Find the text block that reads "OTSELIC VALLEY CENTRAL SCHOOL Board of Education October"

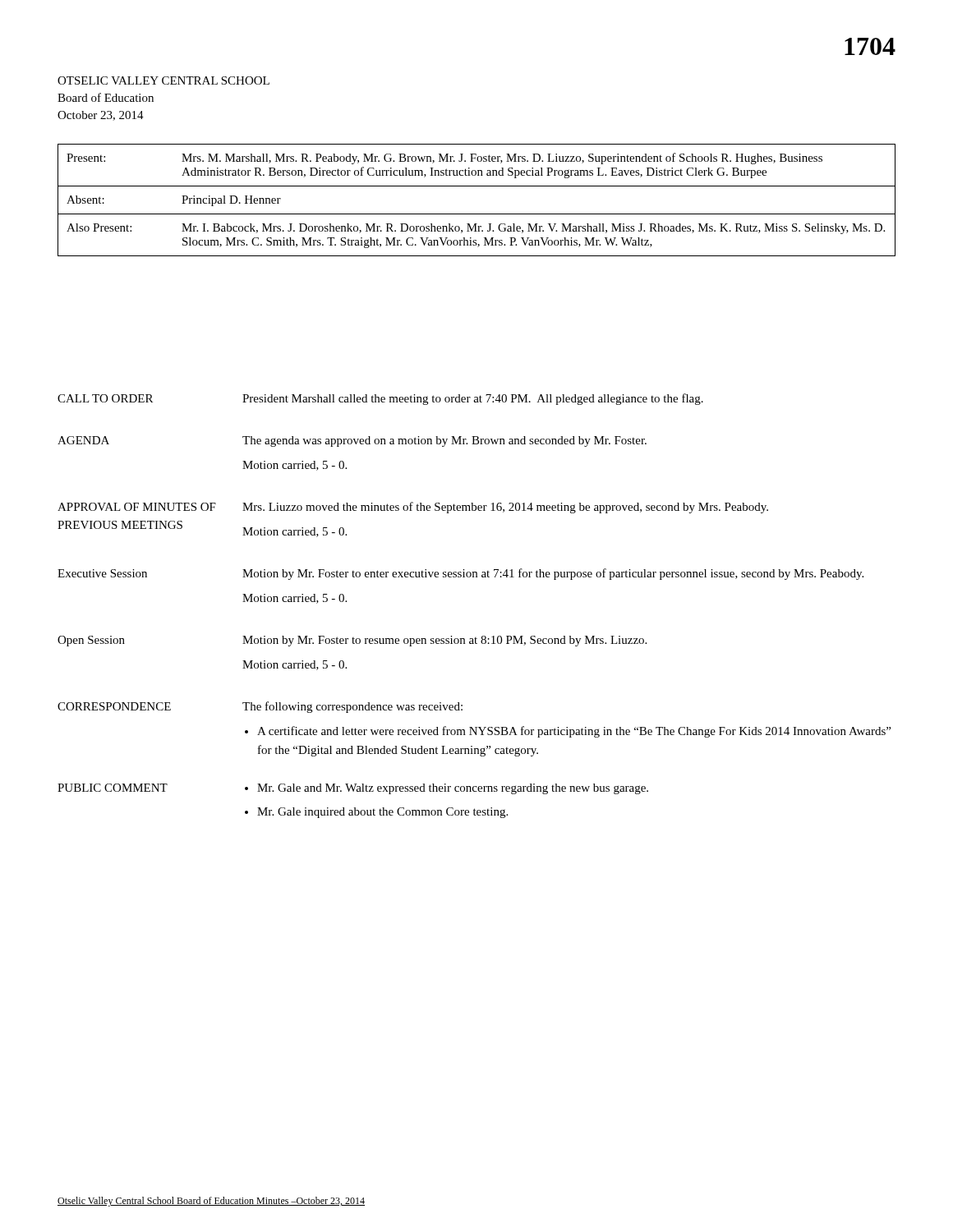164,98
